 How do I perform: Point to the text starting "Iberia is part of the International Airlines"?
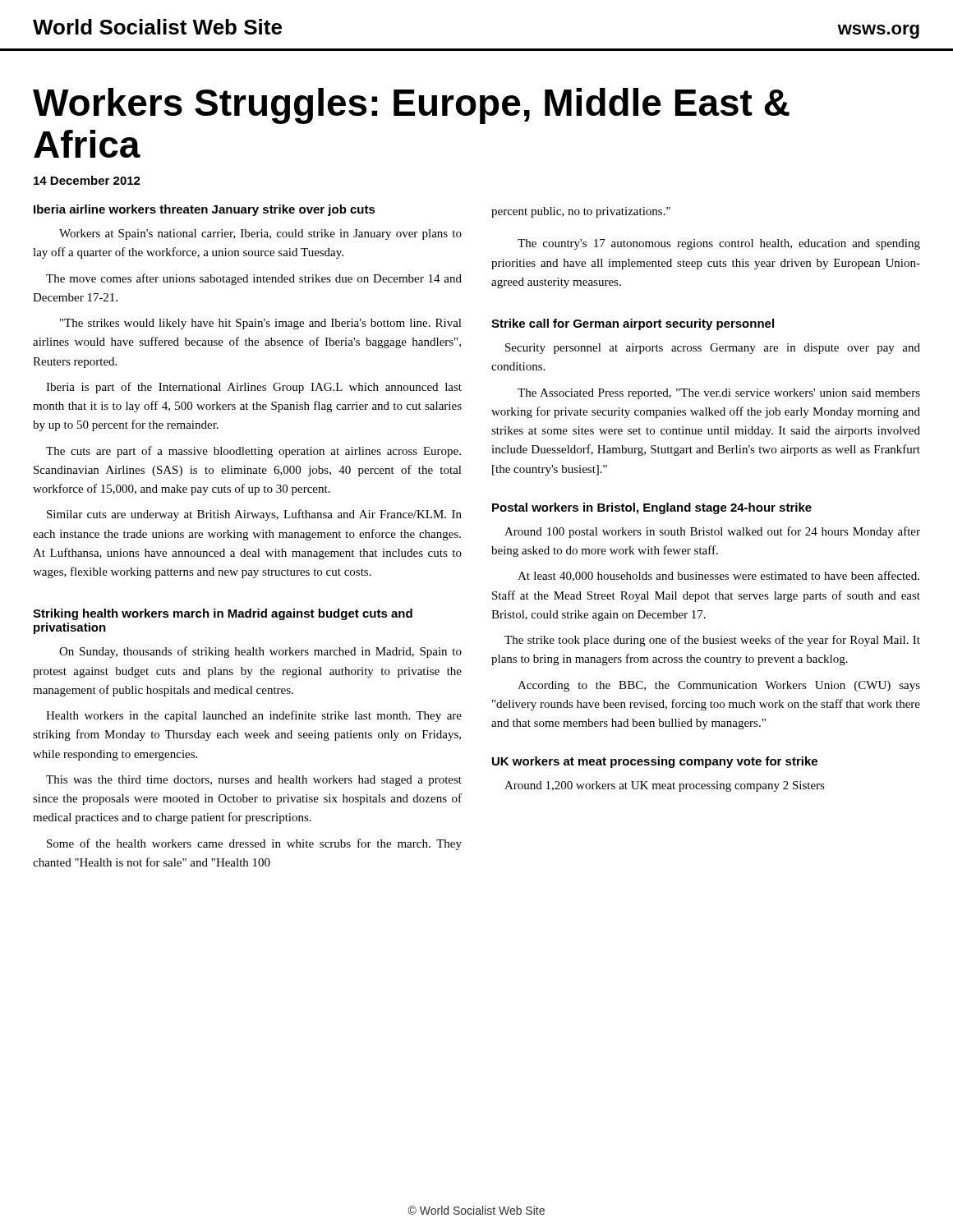click(247, 406)
